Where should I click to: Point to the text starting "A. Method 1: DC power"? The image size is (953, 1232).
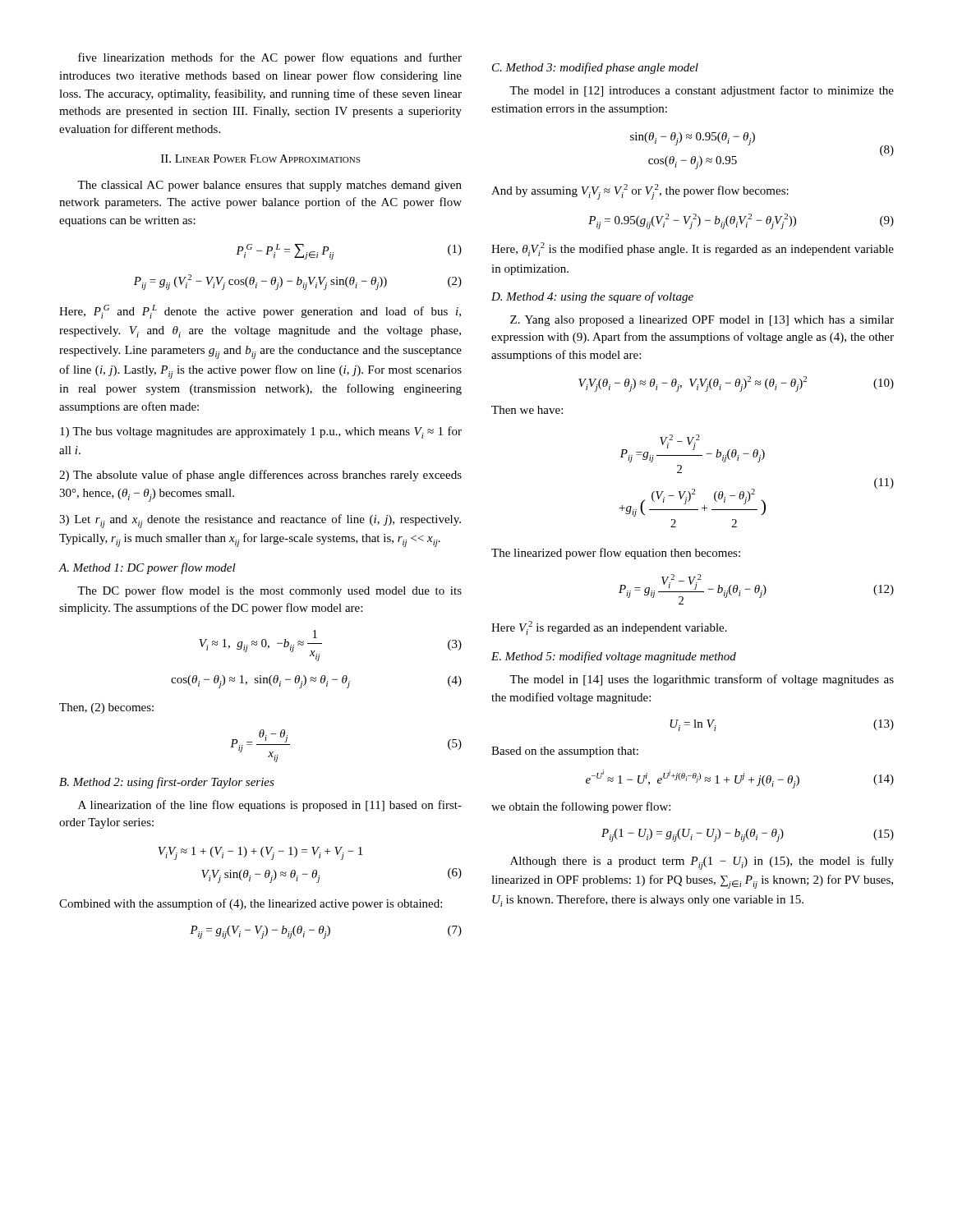click(x=147, y=568)
